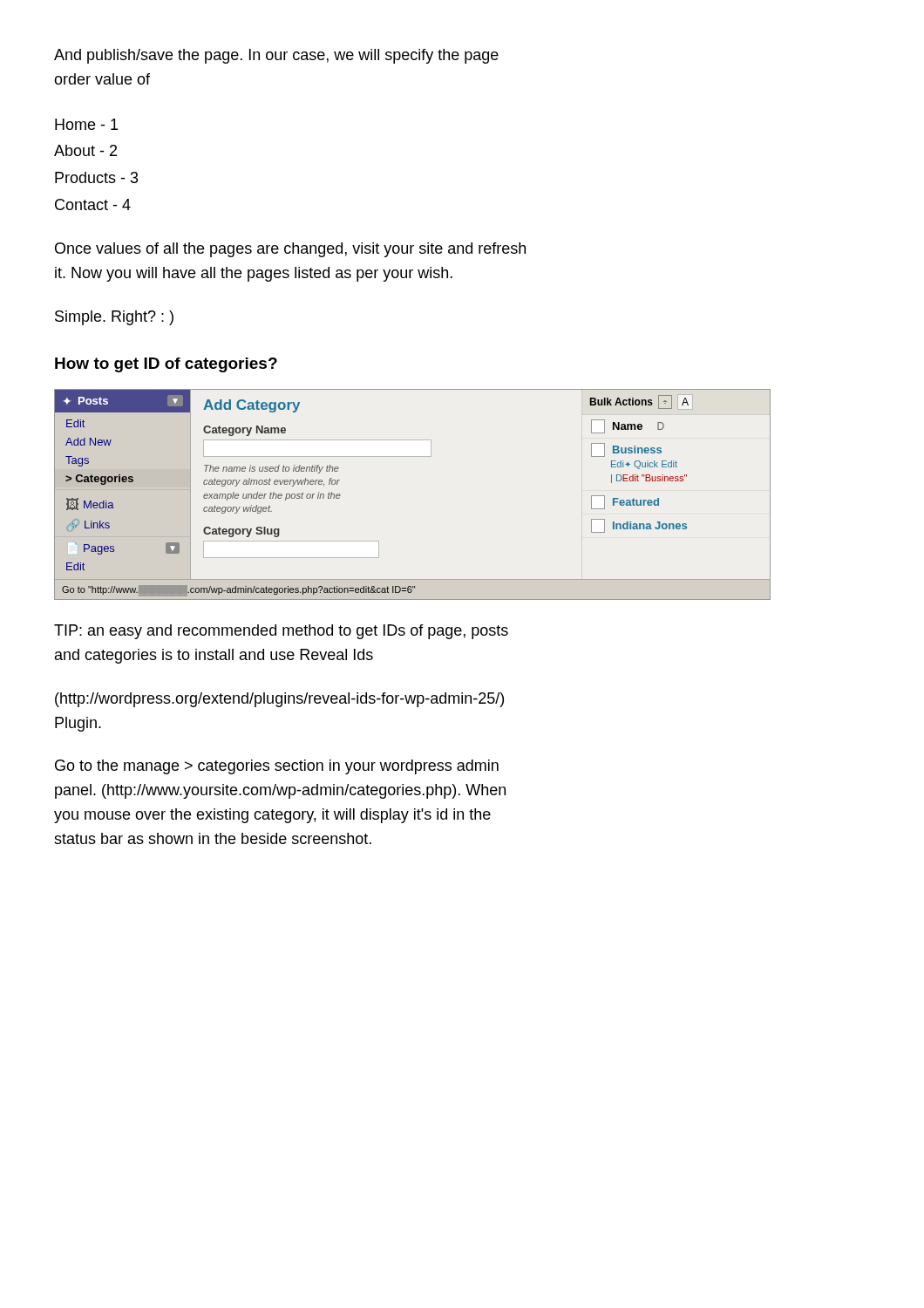Viewport: 924px width, 1308px height.
Task: Locate the text "Simple. Right? : )"
Action: (114, 316)
